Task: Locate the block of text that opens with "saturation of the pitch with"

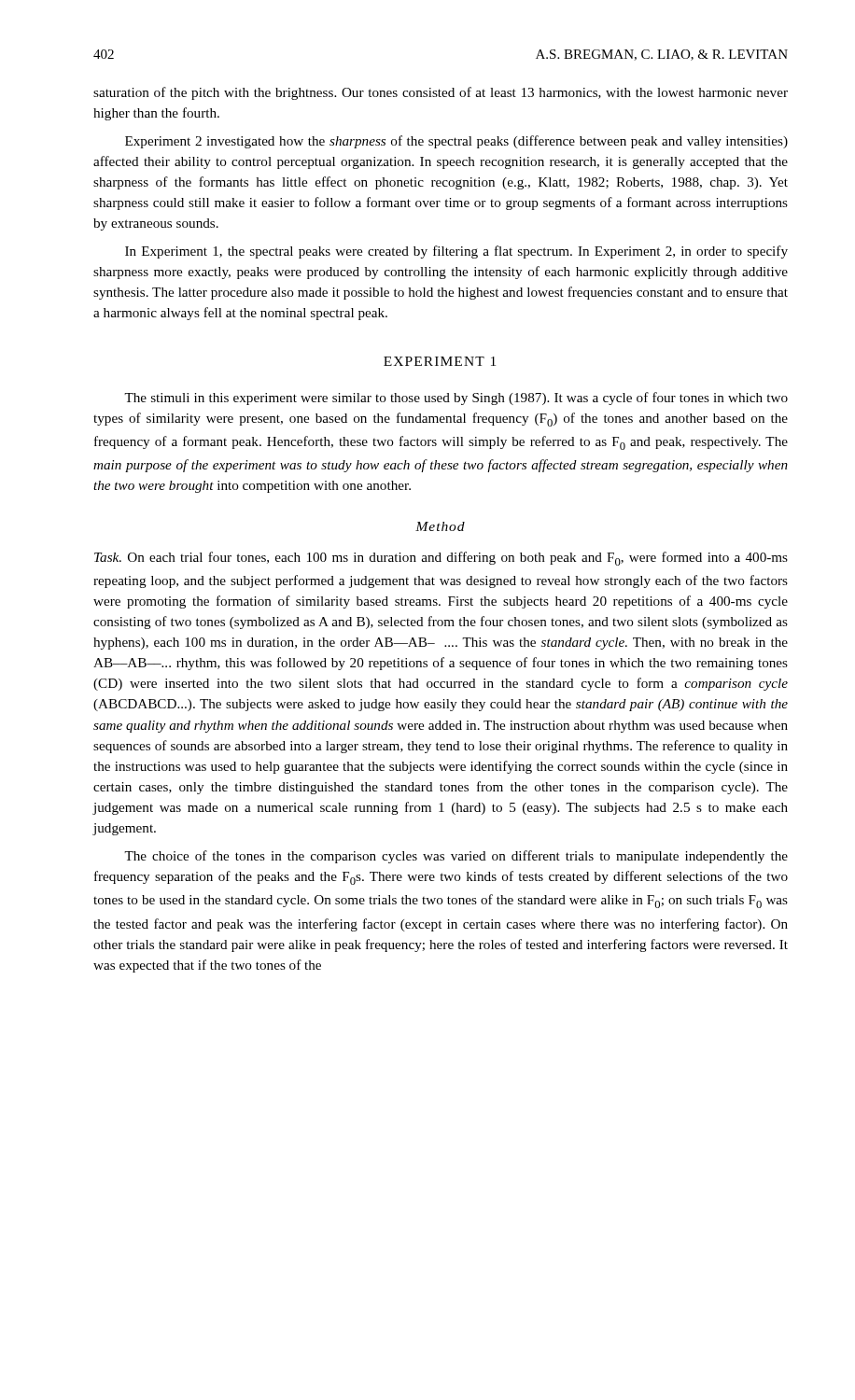Action: pos(441,102)
